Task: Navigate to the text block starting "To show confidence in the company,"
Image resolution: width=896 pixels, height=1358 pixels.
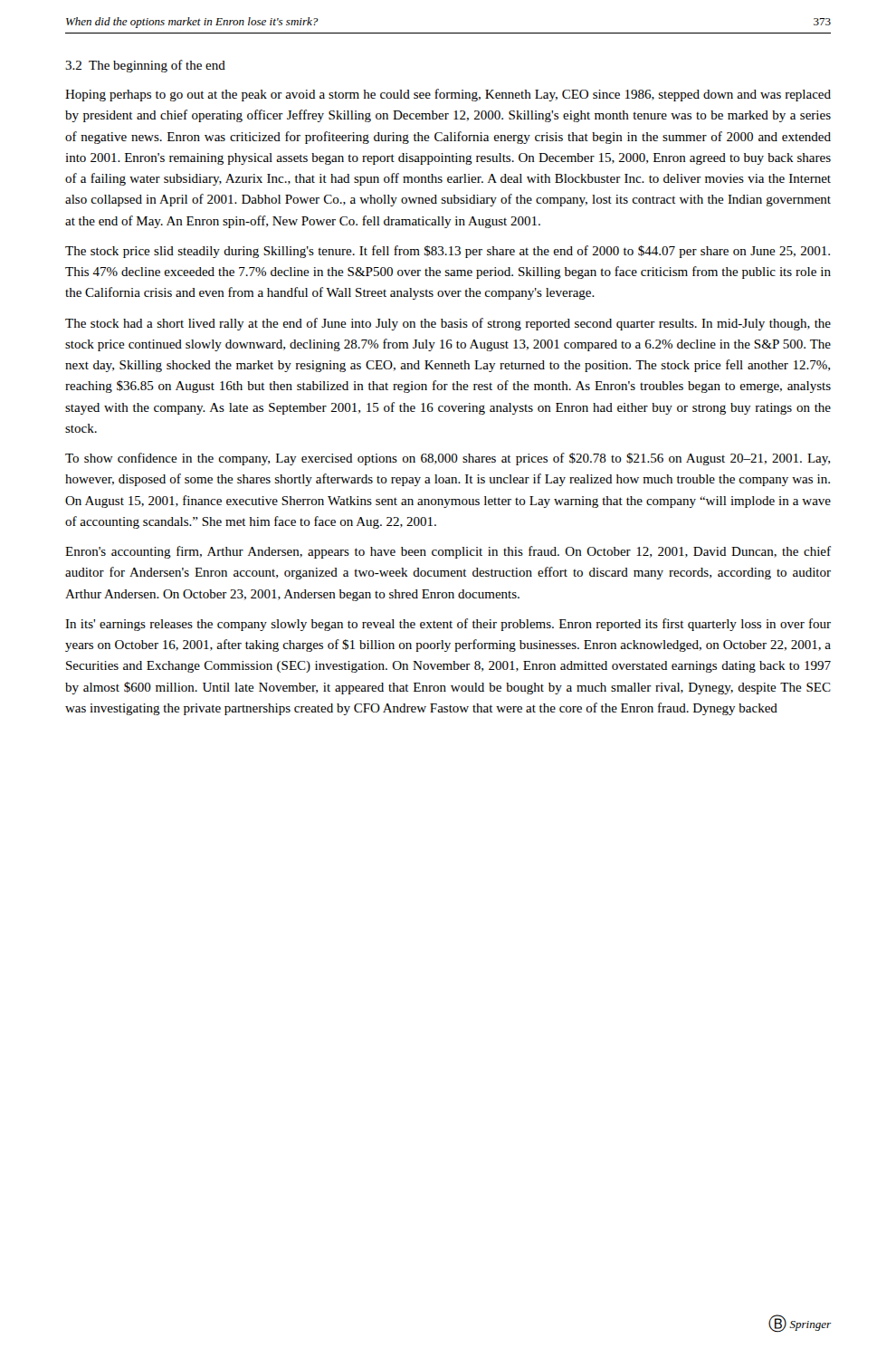Action: pyautogui.click(x=448, y=490)
